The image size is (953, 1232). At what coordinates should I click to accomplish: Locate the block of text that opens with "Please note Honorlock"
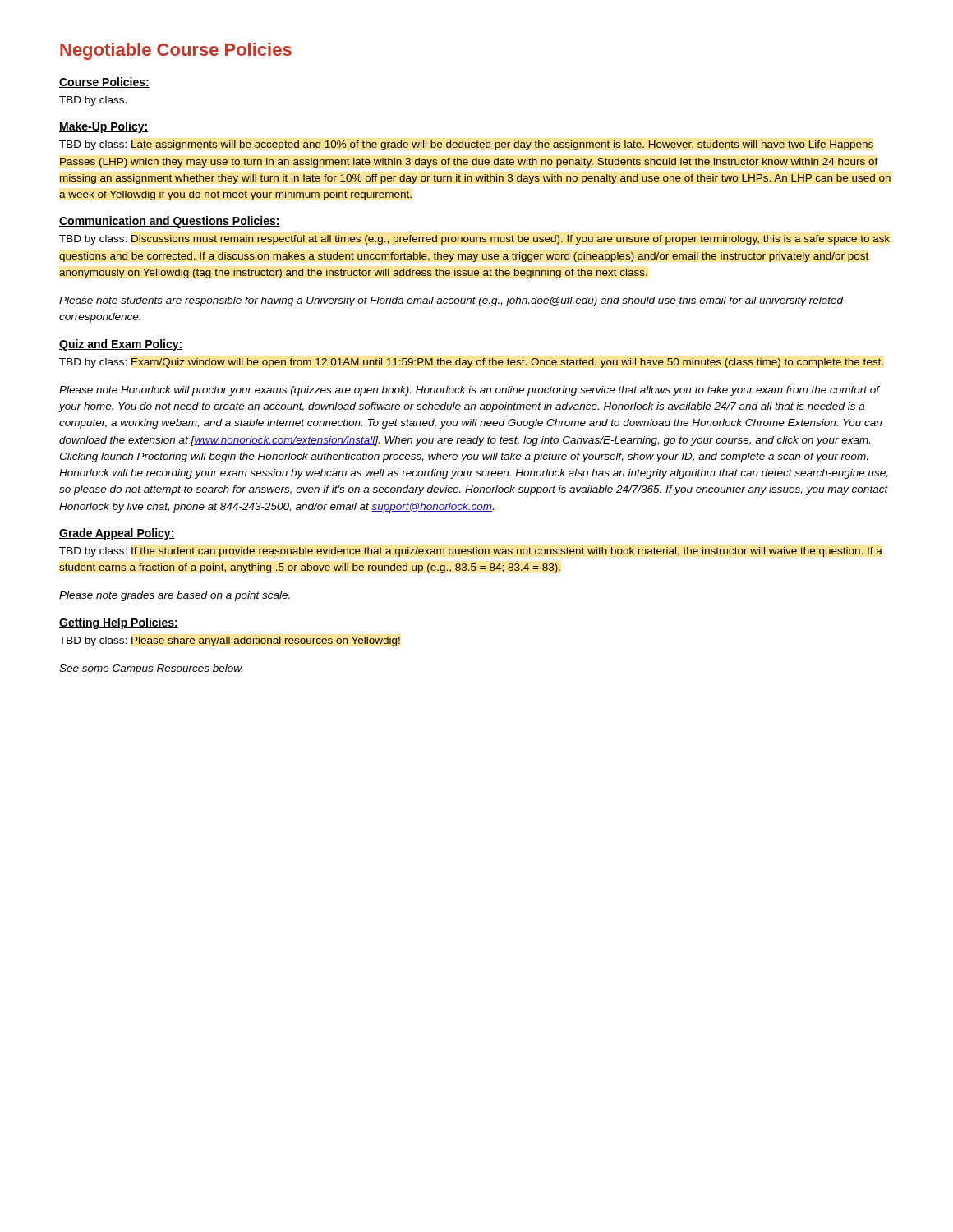tap(476, 448)
